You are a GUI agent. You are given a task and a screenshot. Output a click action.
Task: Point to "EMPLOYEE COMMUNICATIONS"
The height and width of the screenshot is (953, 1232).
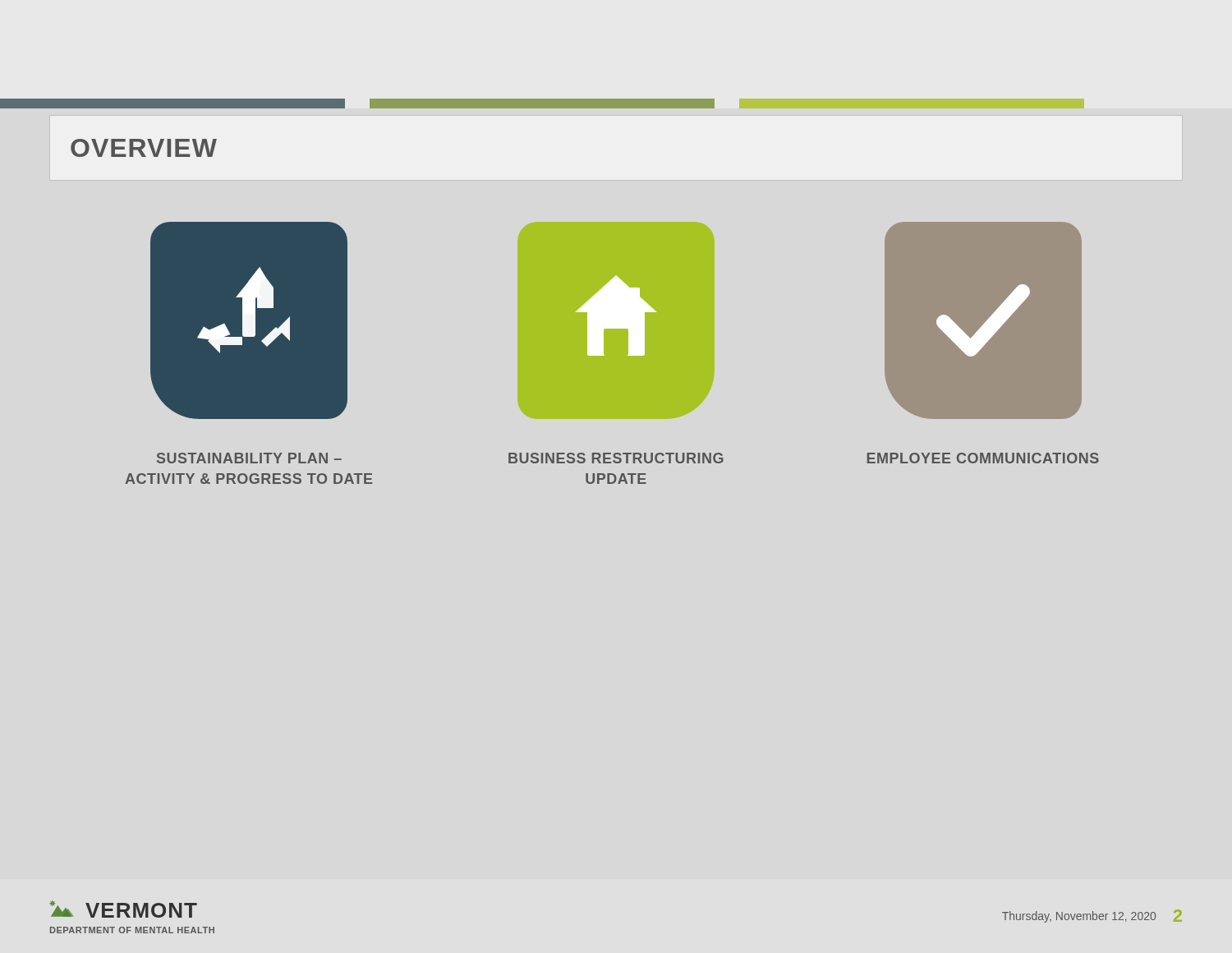point(983,458)
